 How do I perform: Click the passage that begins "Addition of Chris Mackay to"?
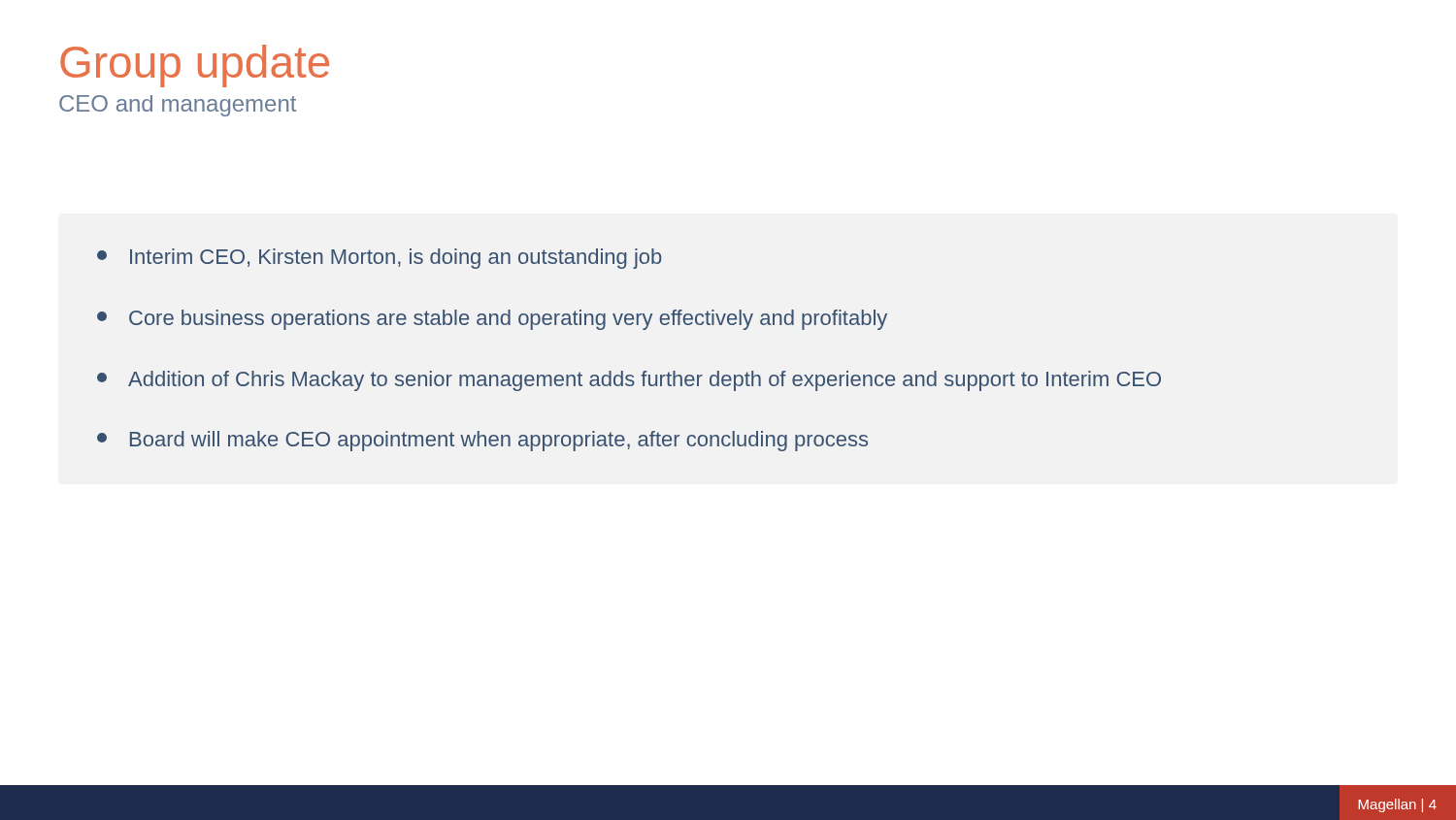630,379
